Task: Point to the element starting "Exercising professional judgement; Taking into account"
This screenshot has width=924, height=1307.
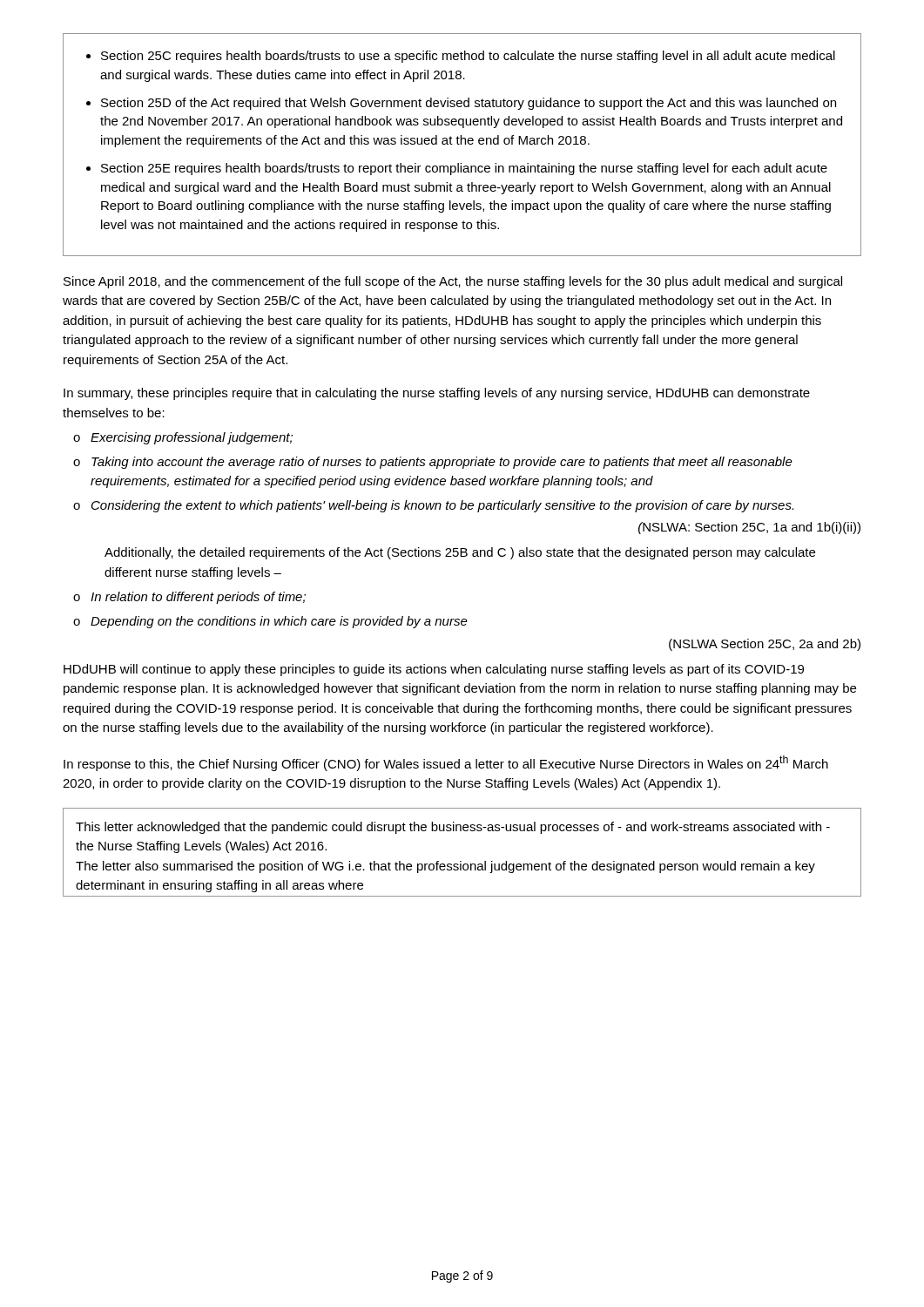Action: coord(462,471)
